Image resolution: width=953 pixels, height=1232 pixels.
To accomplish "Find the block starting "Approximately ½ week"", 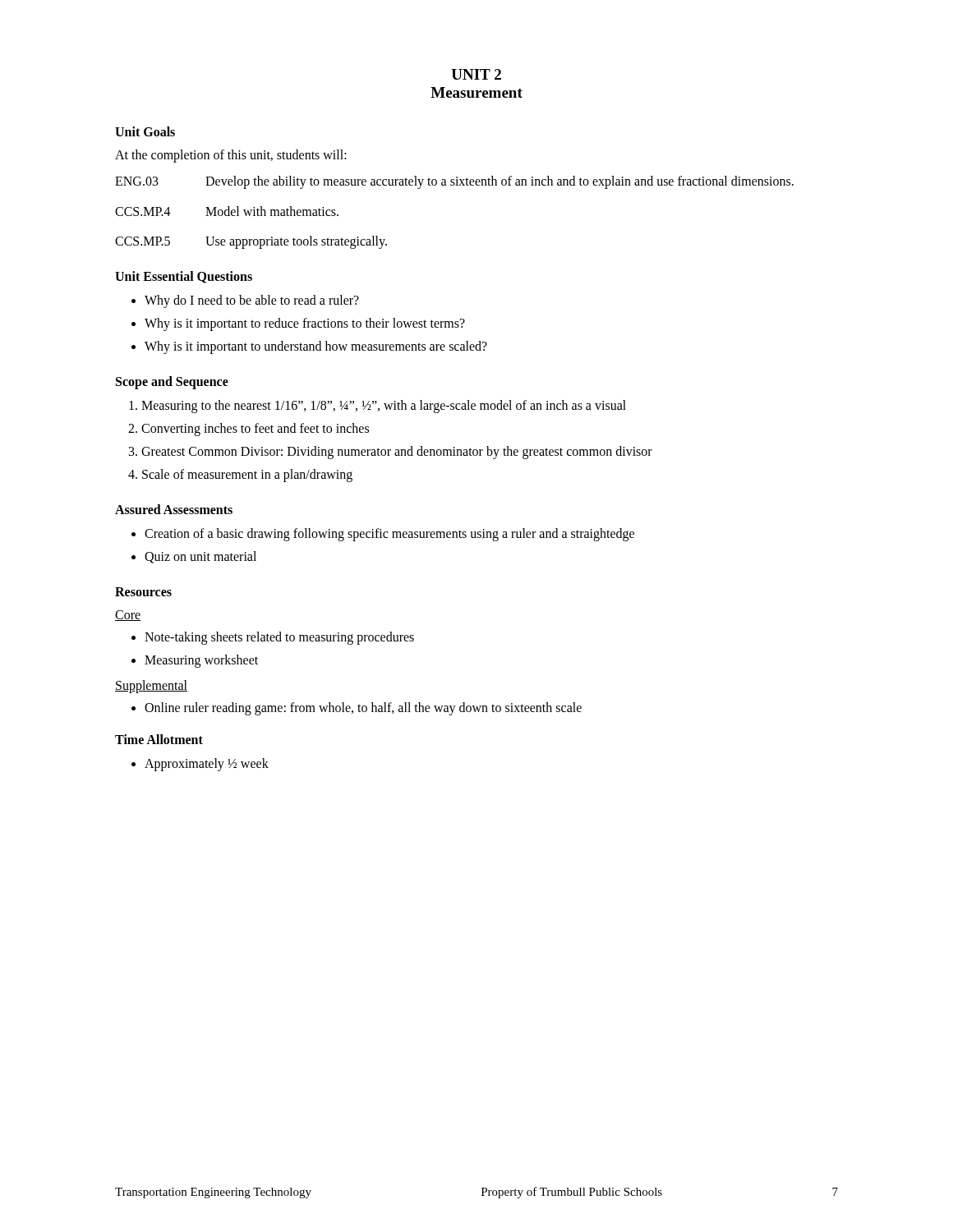I will [206, 764].
